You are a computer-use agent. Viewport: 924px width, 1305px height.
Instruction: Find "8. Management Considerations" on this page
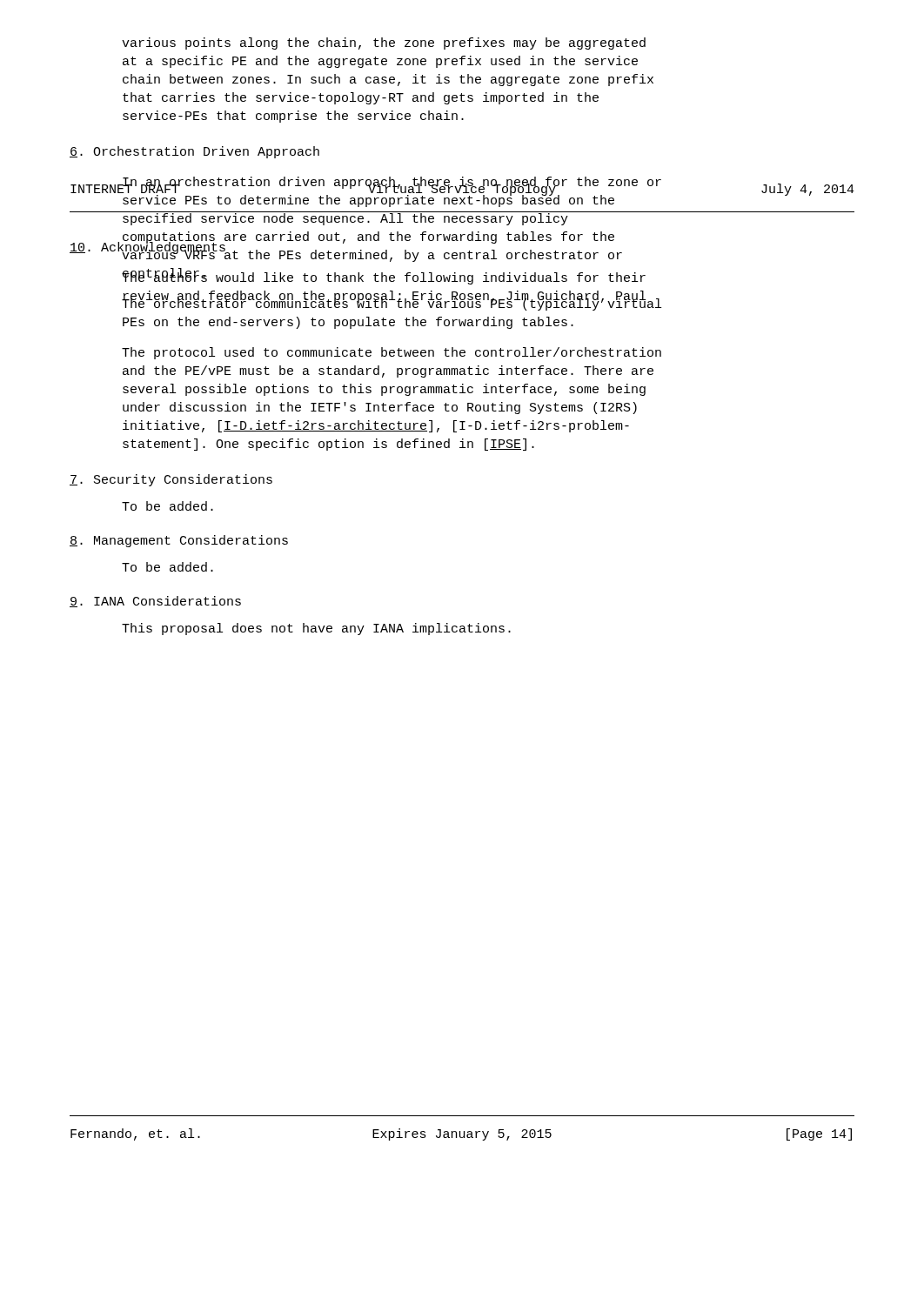tap(179, 542)
